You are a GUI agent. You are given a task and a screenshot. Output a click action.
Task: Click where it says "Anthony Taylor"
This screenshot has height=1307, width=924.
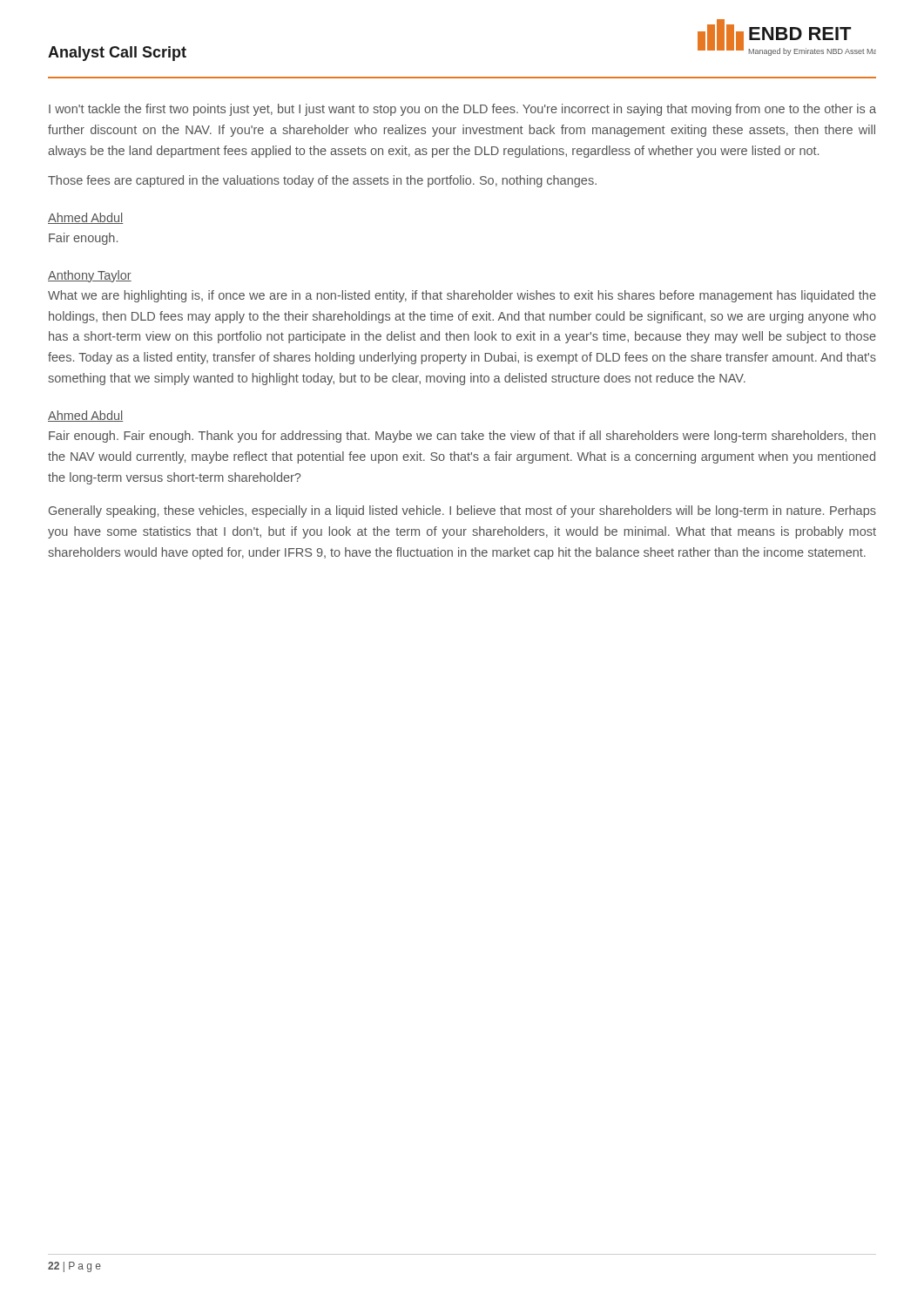90,275
